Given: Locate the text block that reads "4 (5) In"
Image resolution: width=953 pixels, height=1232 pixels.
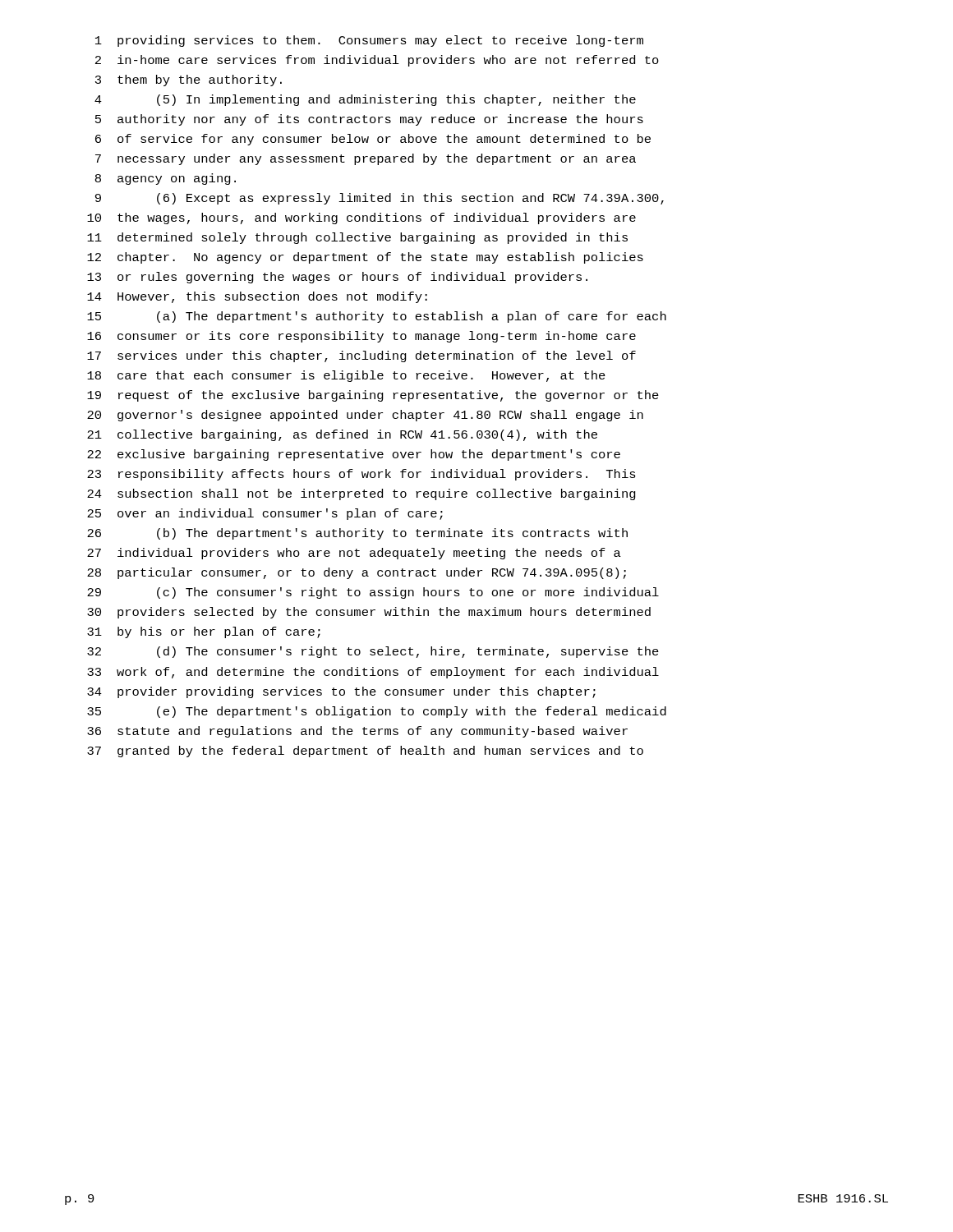Looking at the screenshot, I should [x=476, y=140].
